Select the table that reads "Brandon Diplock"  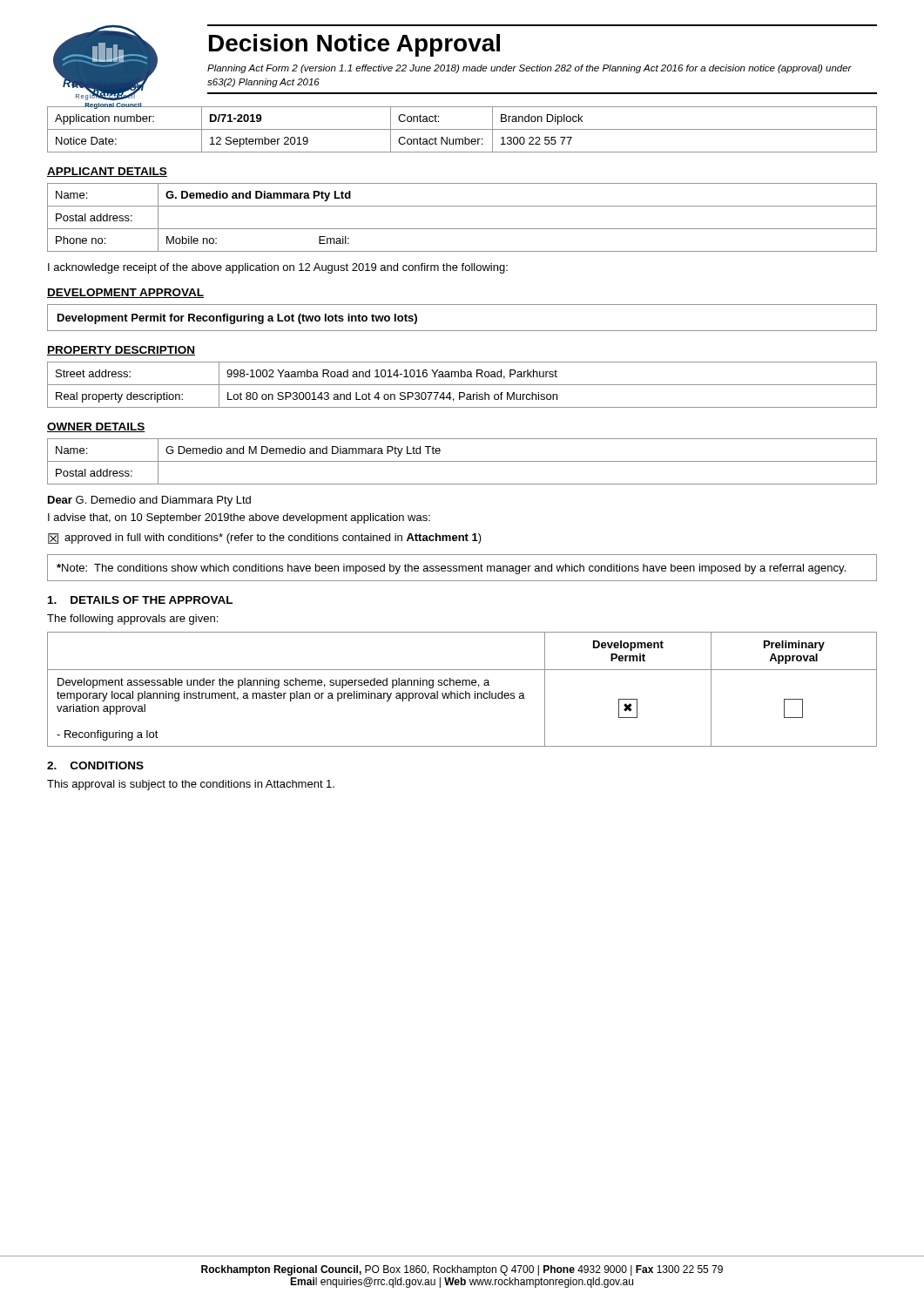(462, 129)
